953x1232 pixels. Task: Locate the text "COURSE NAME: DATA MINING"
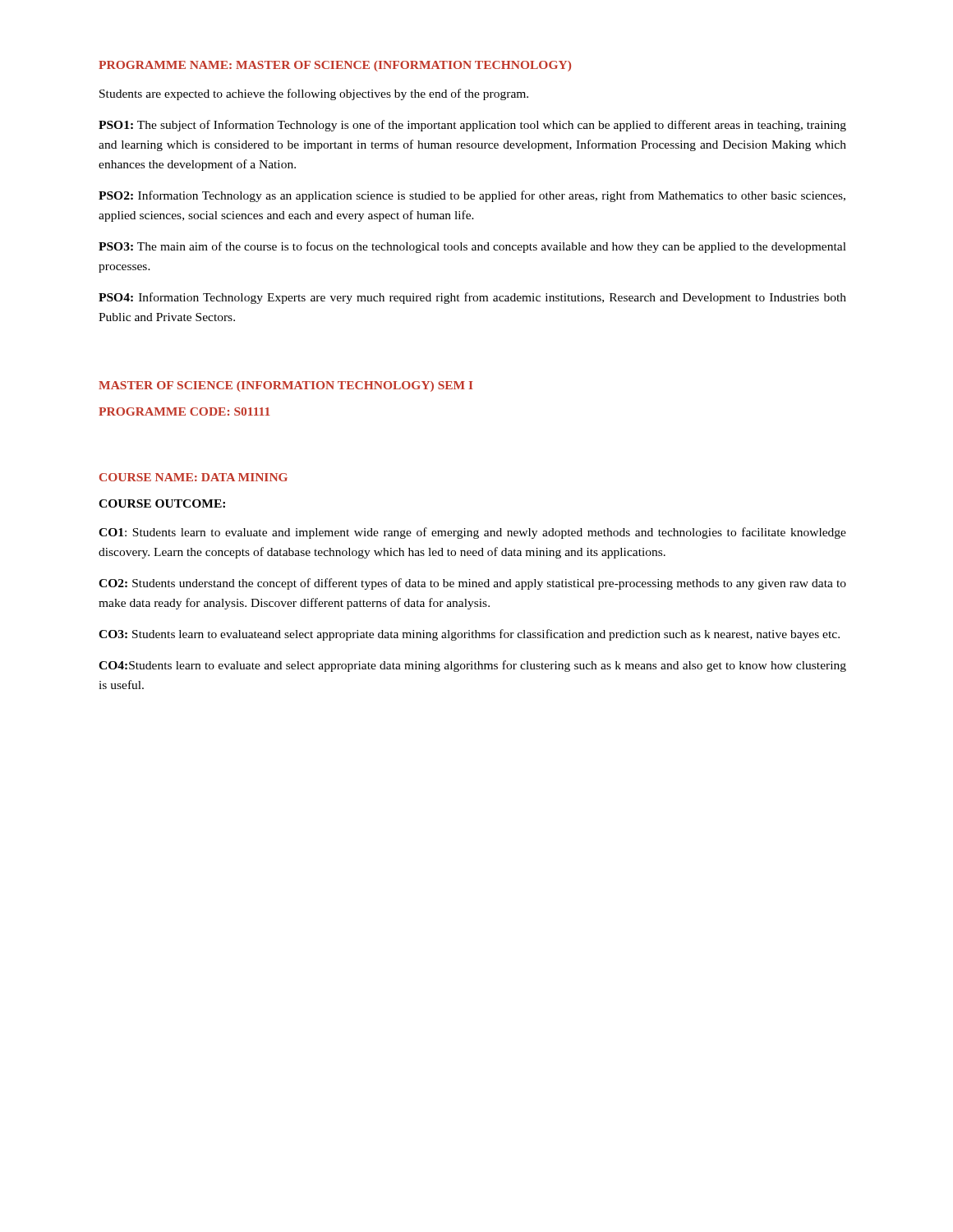193,477
